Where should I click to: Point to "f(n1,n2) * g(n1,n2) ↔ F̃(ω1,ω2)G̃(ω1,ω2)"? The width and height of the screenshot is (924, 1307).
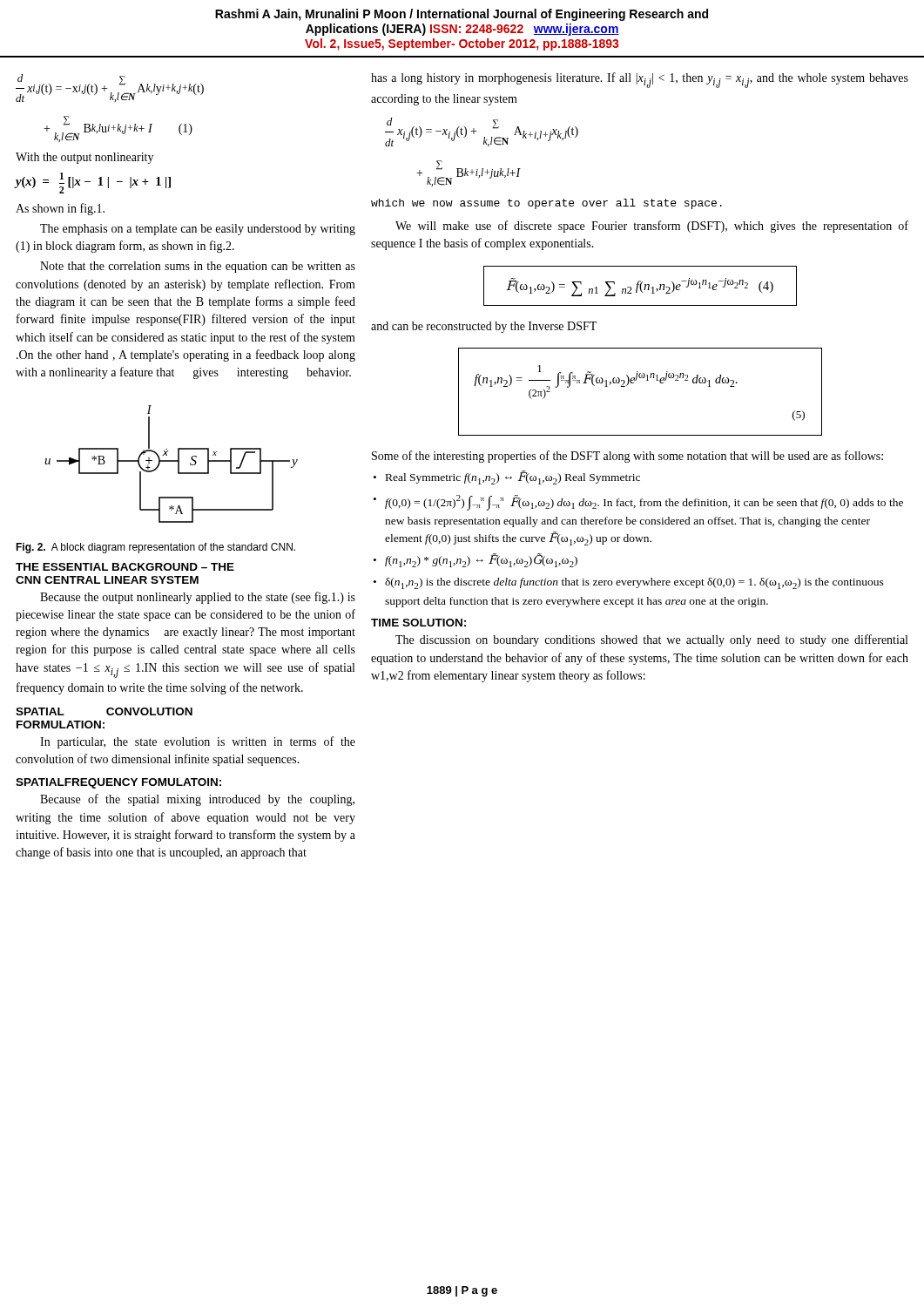[x=481, y=561]
